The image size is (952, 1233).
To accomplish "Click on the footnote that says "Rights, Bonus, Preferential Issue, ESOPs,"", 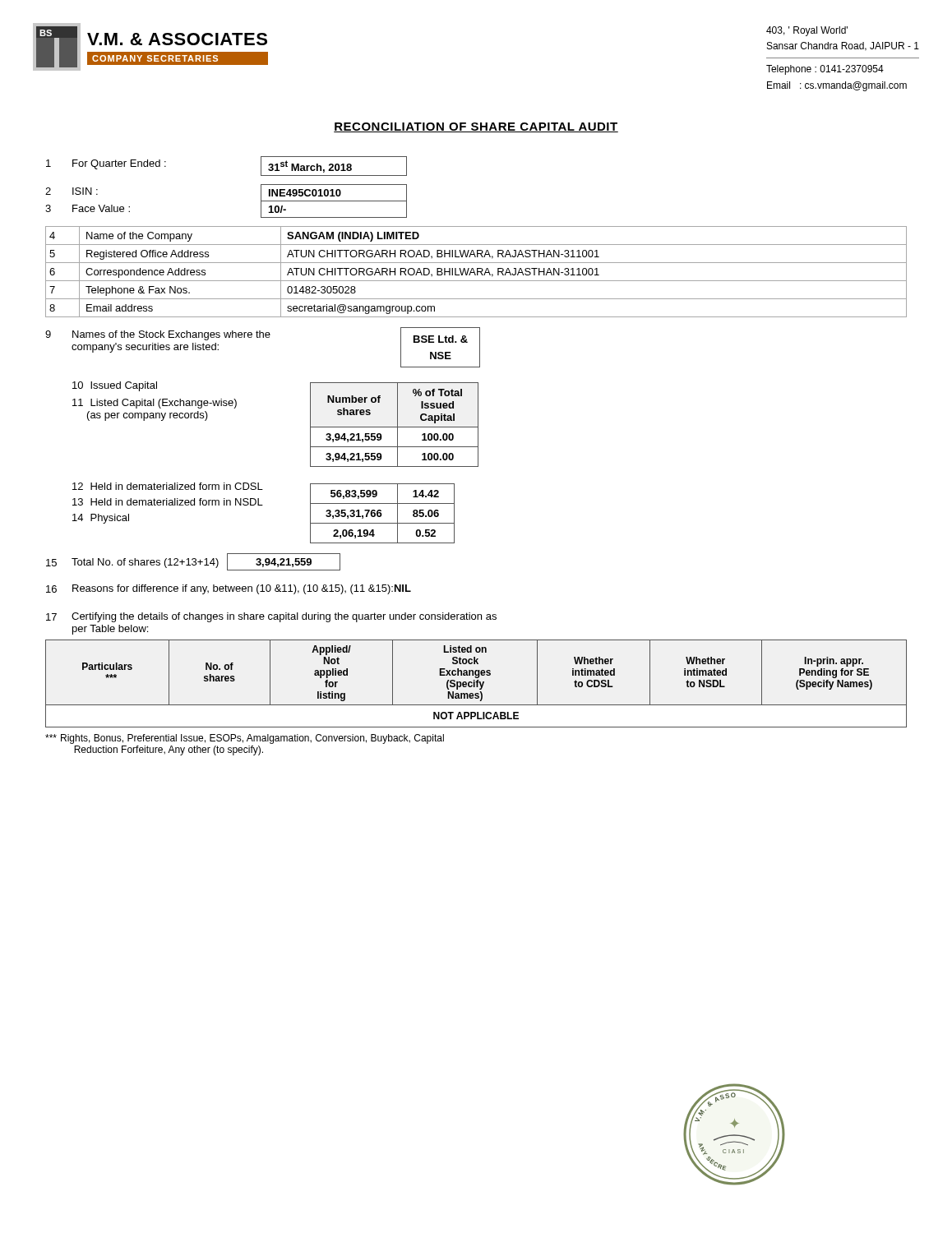I will [245, 744].
